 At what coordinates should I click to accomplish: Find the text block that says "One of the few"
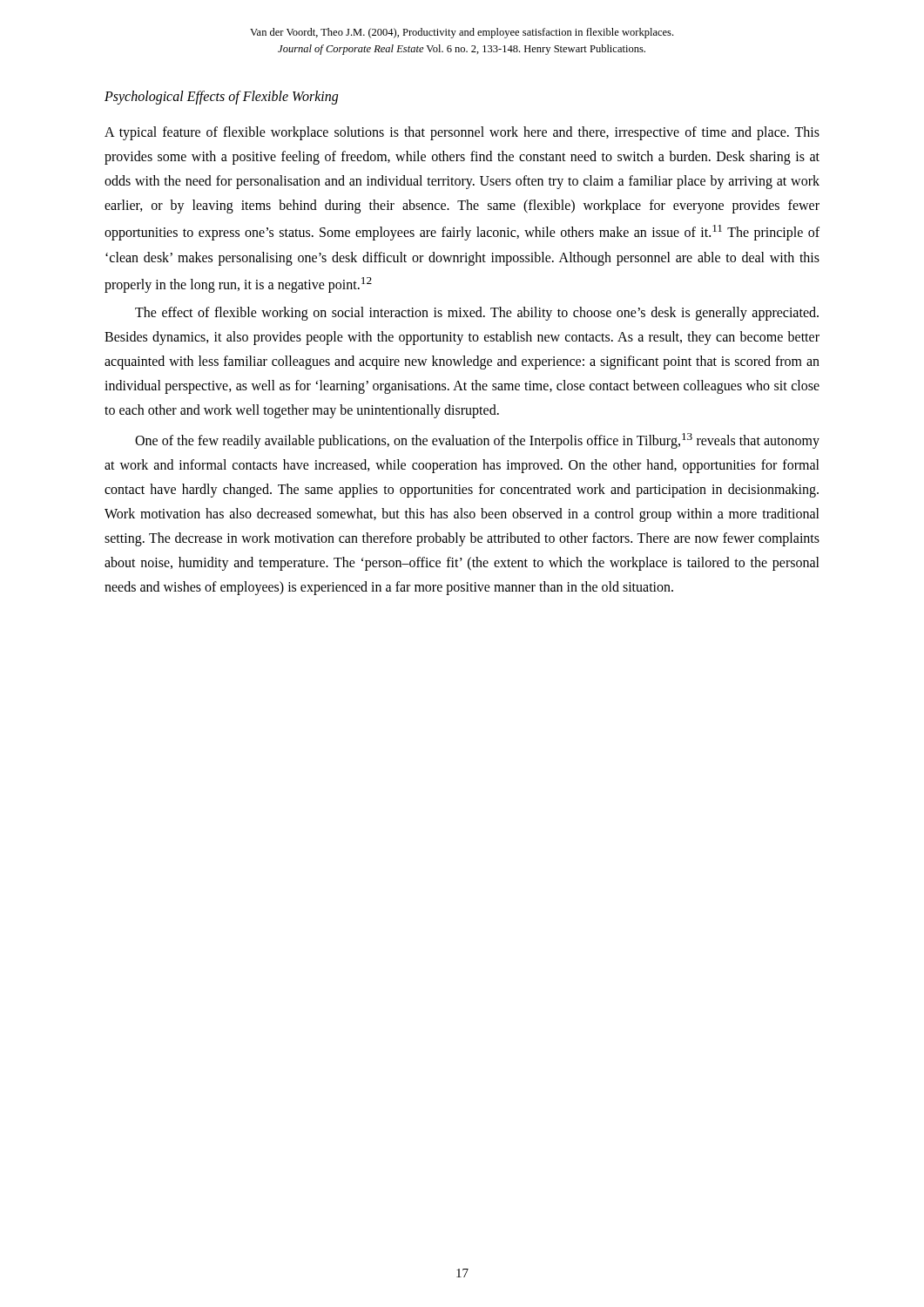click(x=462, y=512)
